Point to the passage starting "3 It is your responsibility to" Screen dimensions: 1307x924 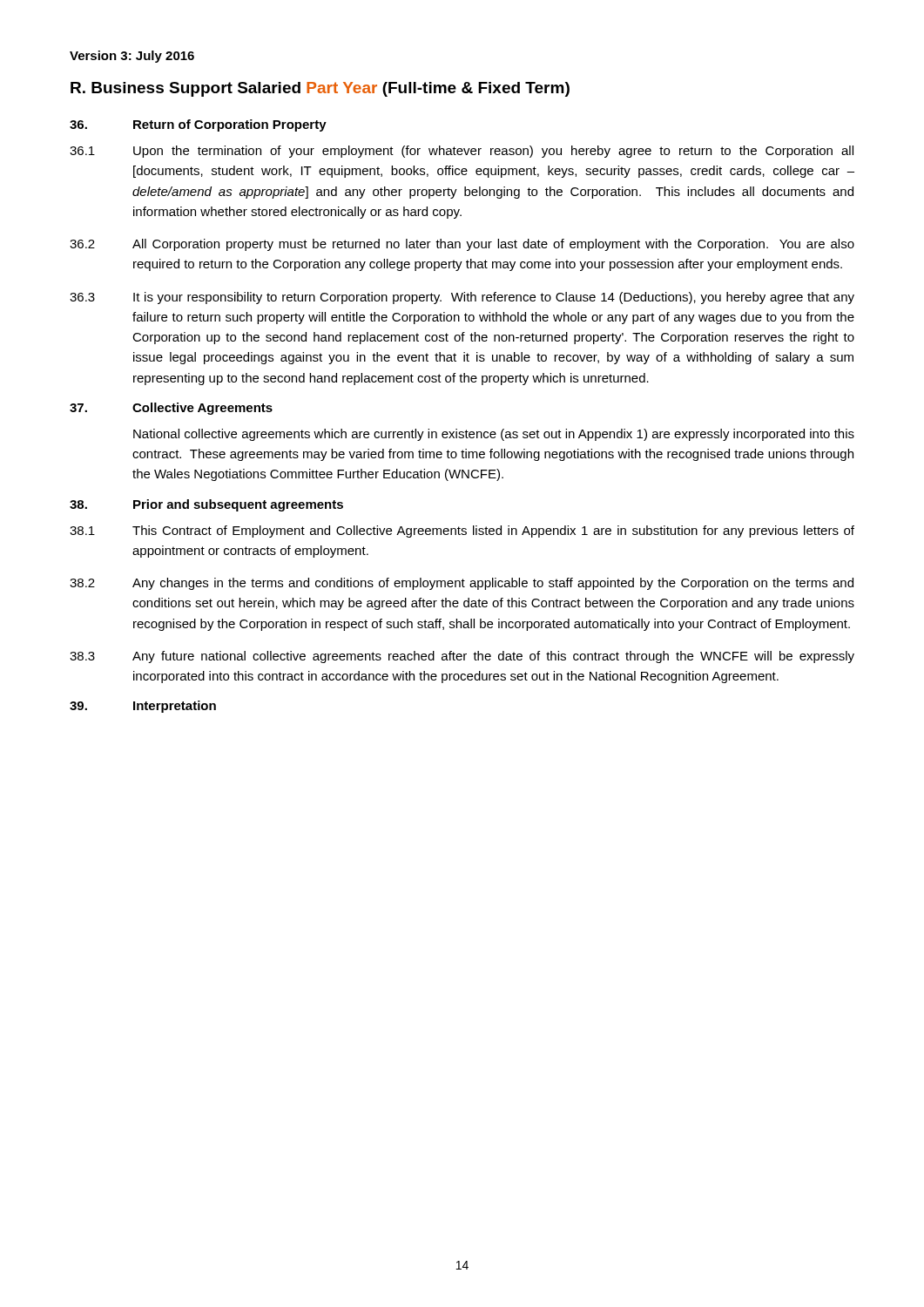point(462,337)
